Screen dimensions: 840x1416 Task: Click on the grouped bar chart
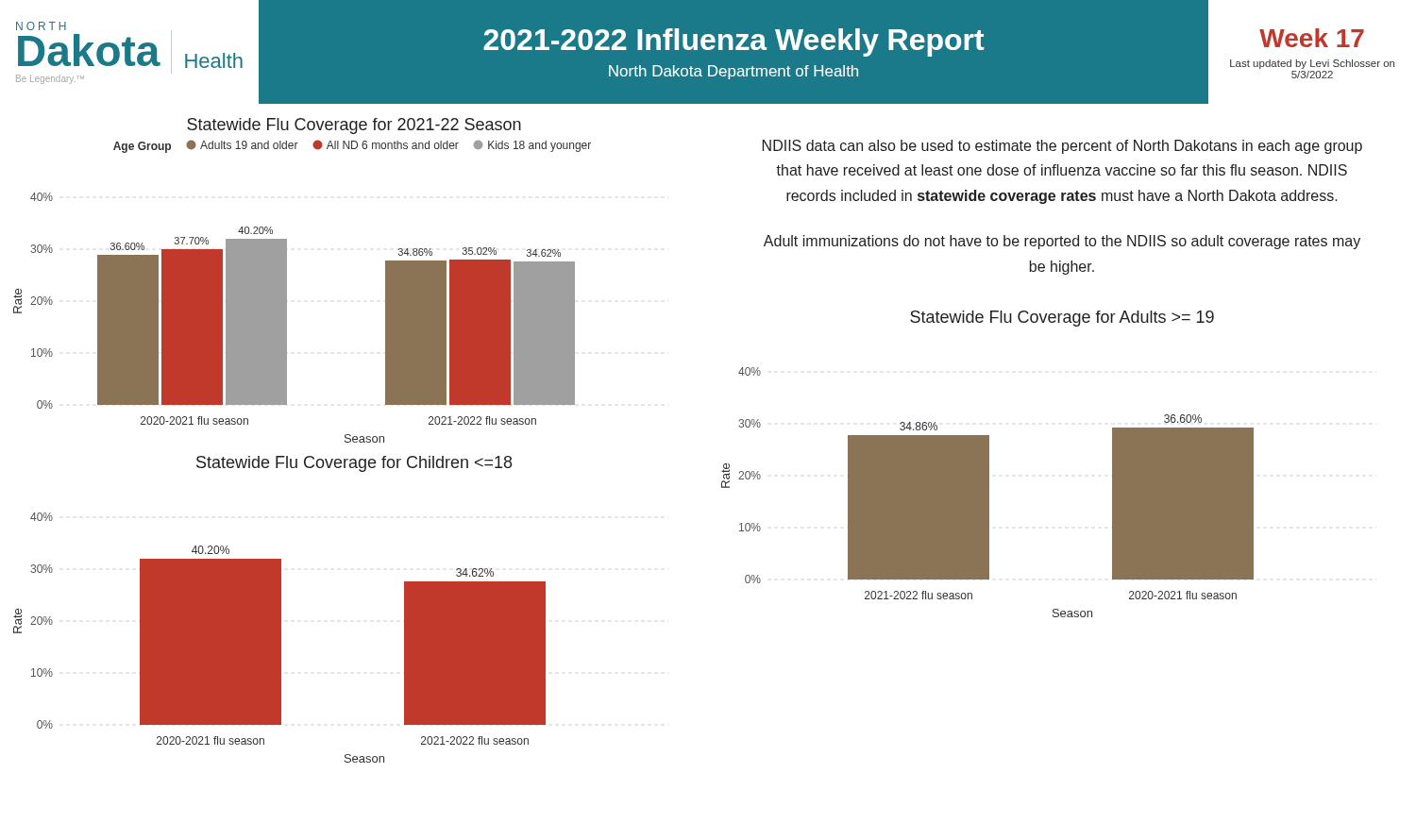tap(352, 293)
